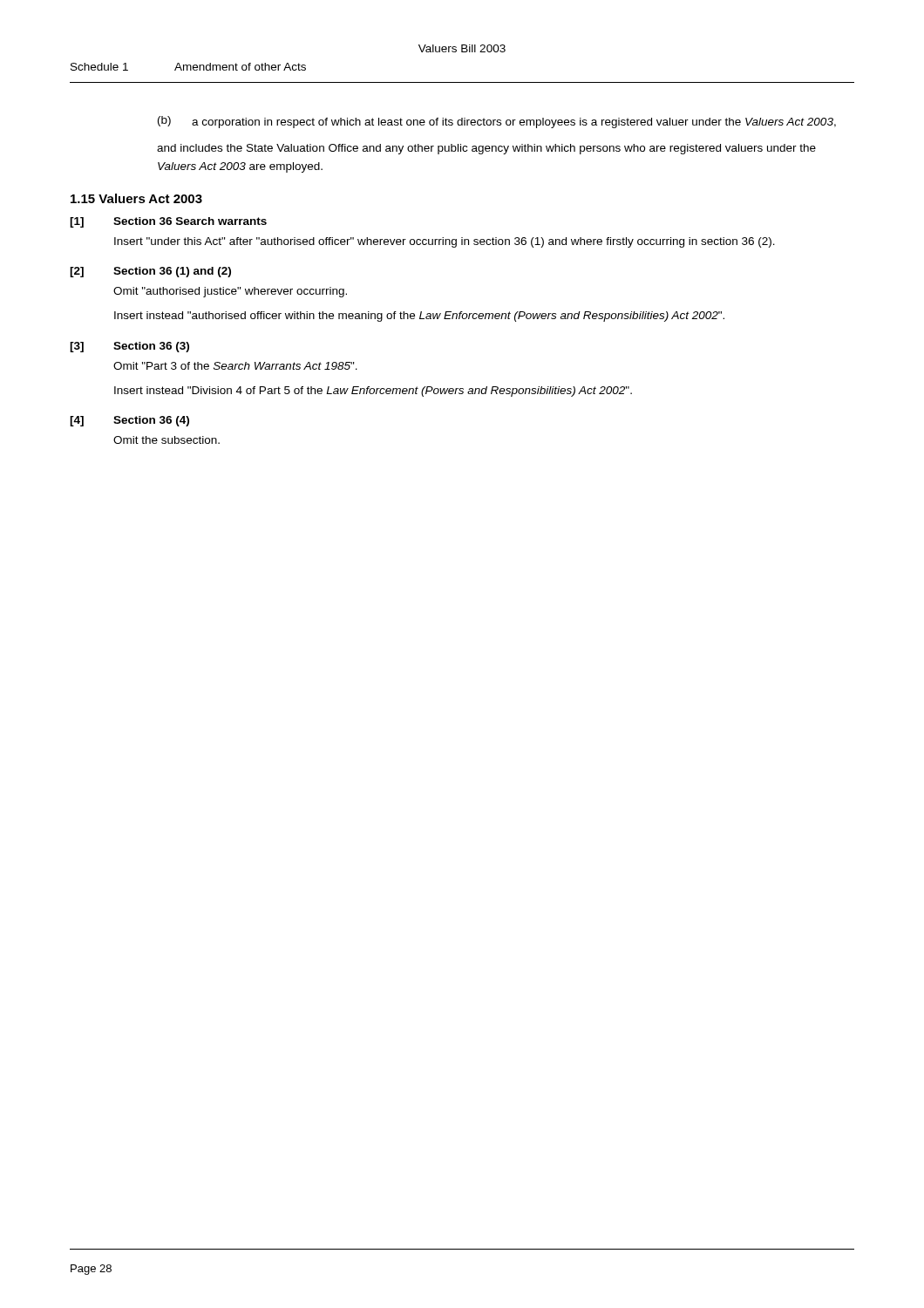Locate the section header that opens with "[3] Section 36"
The height and width of the screenshot is (1308, 924).
129,347
